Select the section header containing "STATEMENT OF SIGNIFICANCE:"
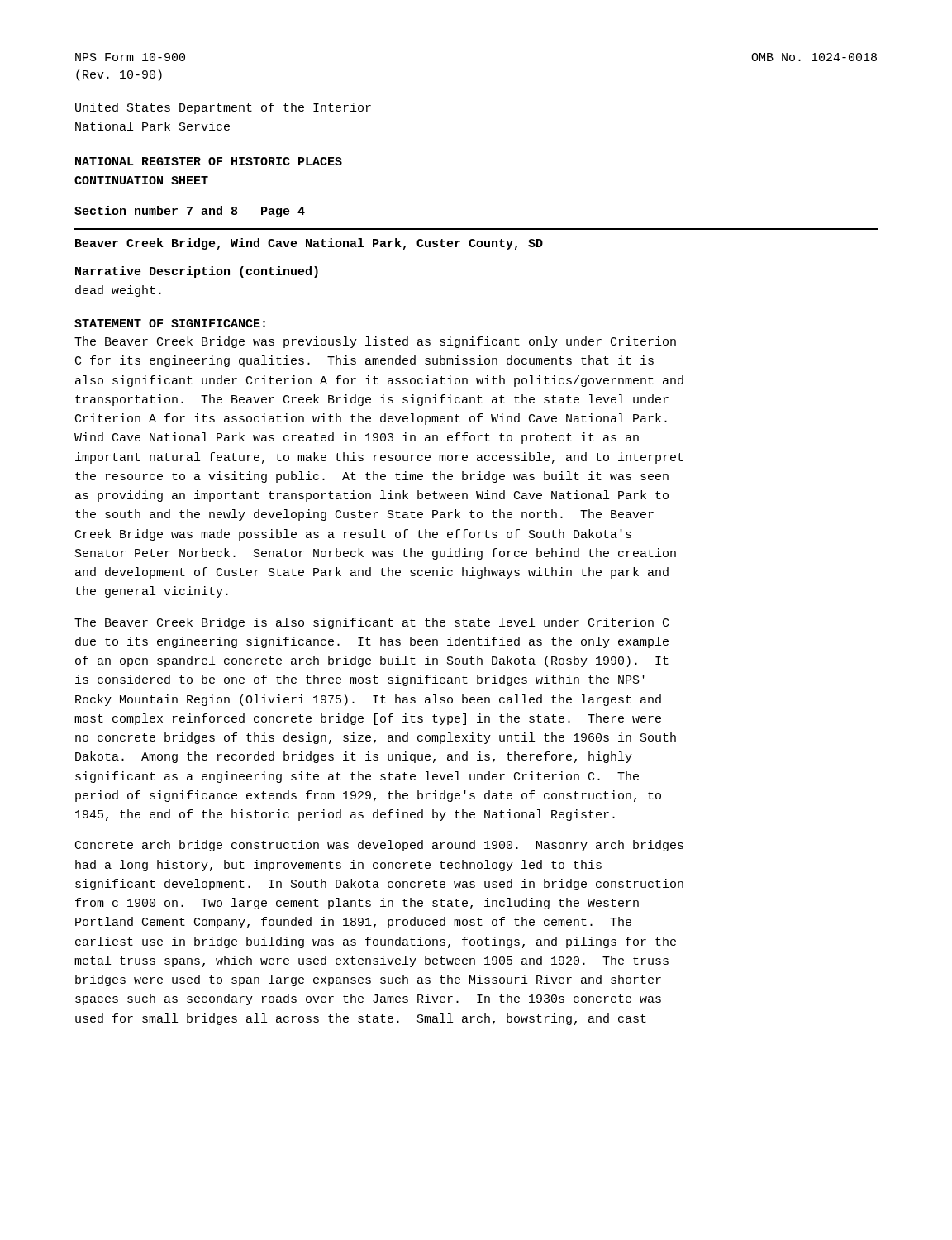952x1240 pixels. (x=171, y=324)
